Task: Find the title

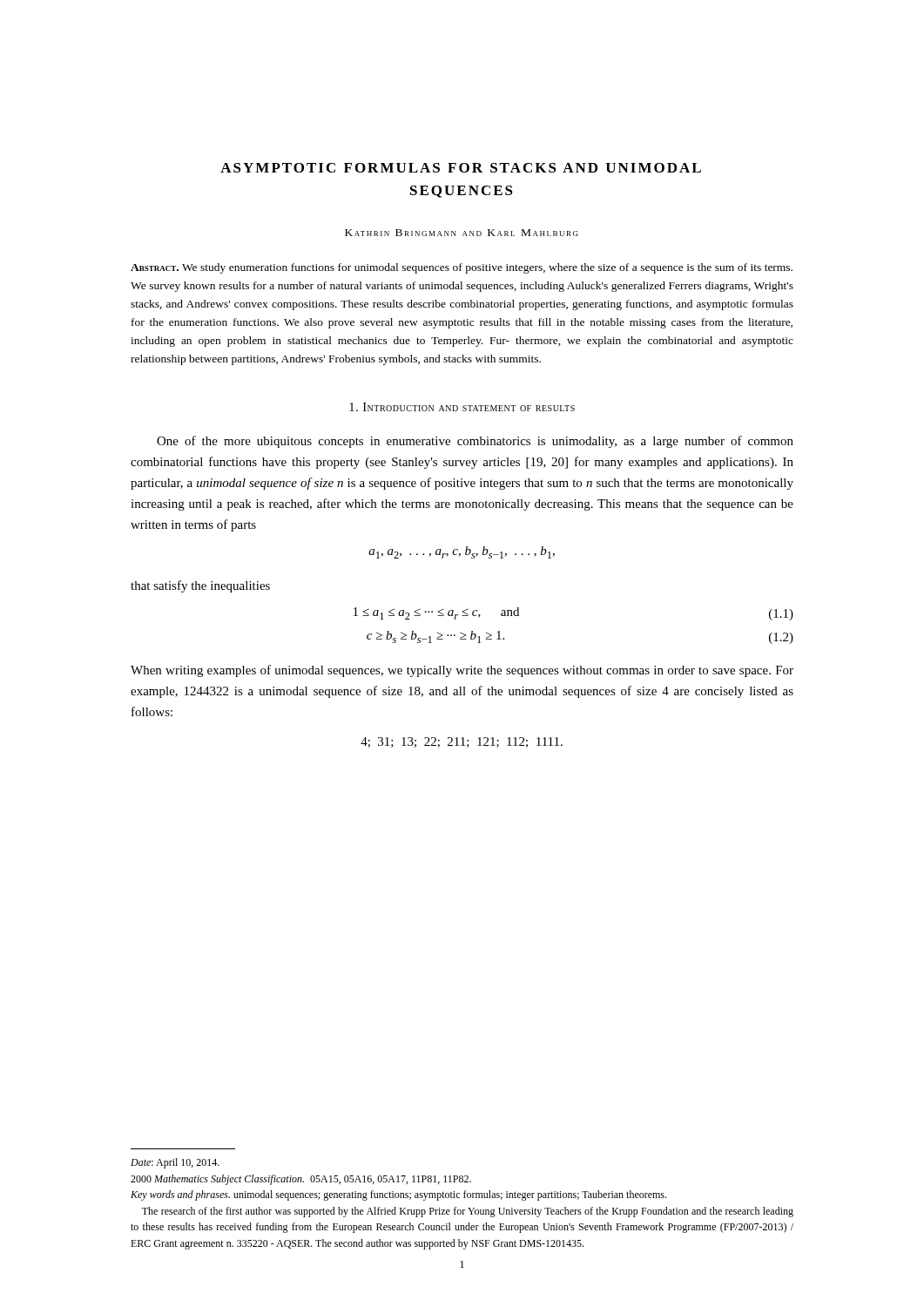Action: click(x=462, y=179)
